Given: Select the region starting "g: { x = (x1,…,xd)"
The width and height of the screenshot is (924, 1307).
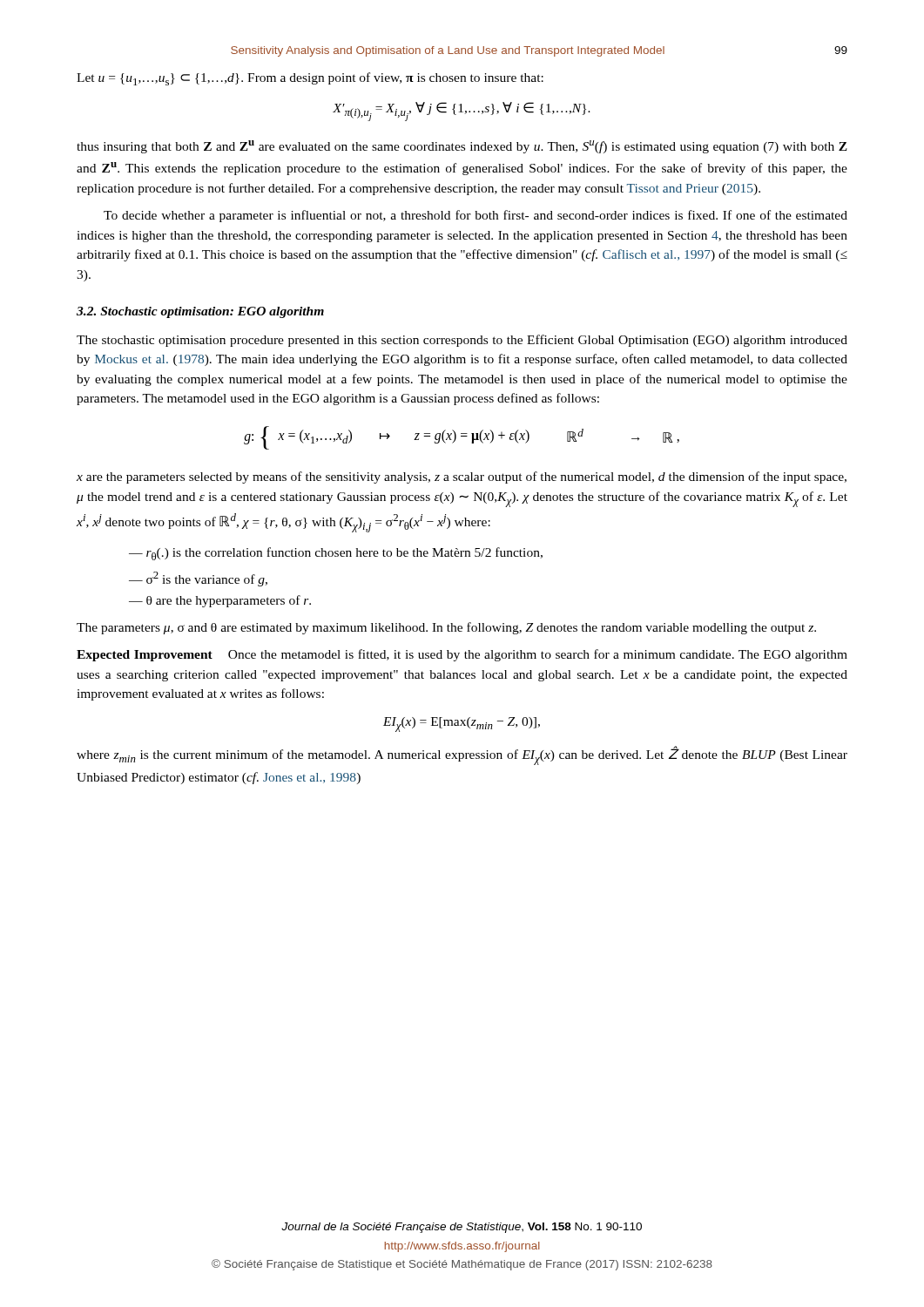Looking at the screenshot, I should click(462, 437).
